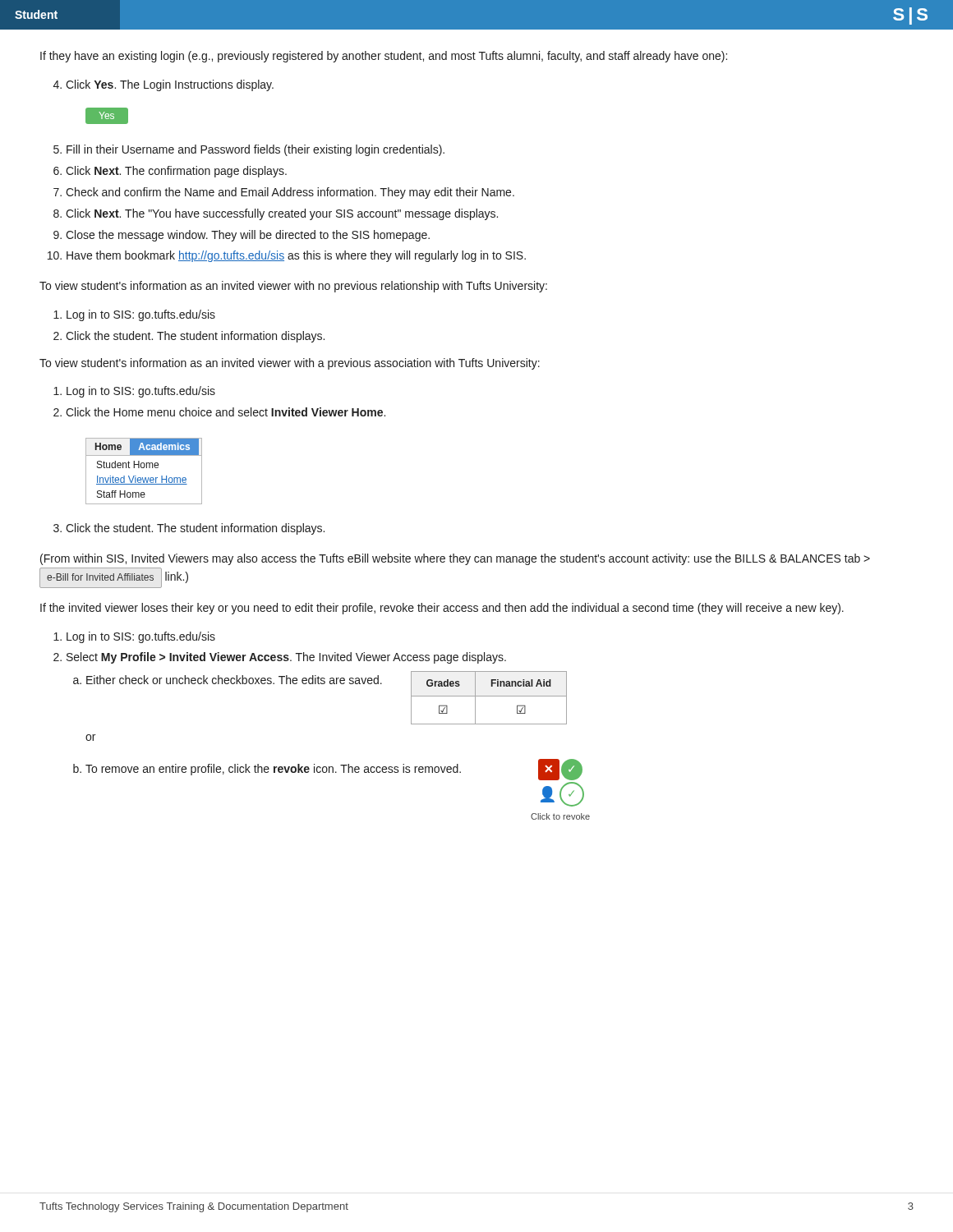Locate the text block starting "Either check or"
This screenshot has width=953, height=1232.
[x=500, y=709]
